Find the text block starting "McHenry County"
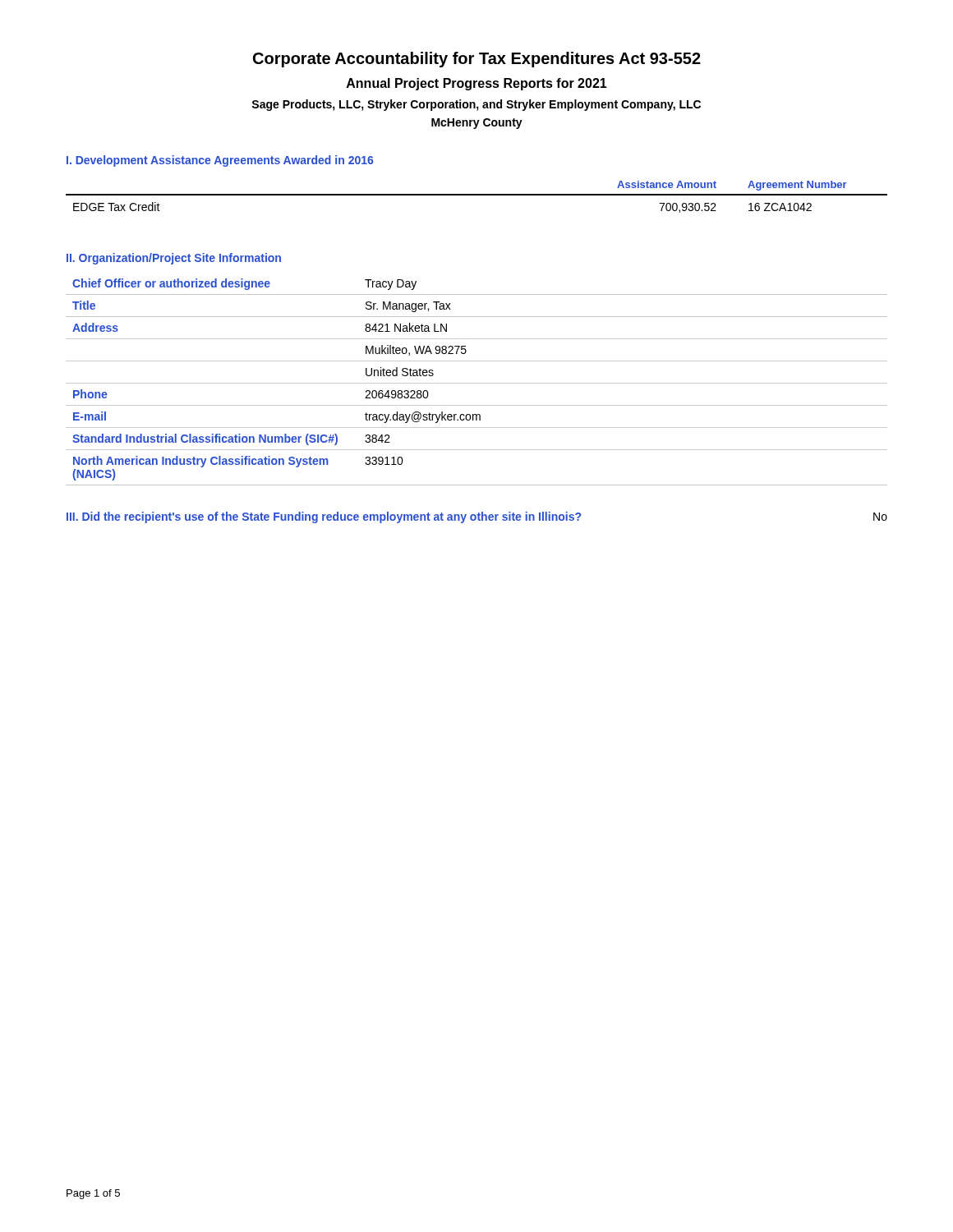 point(476,122)
